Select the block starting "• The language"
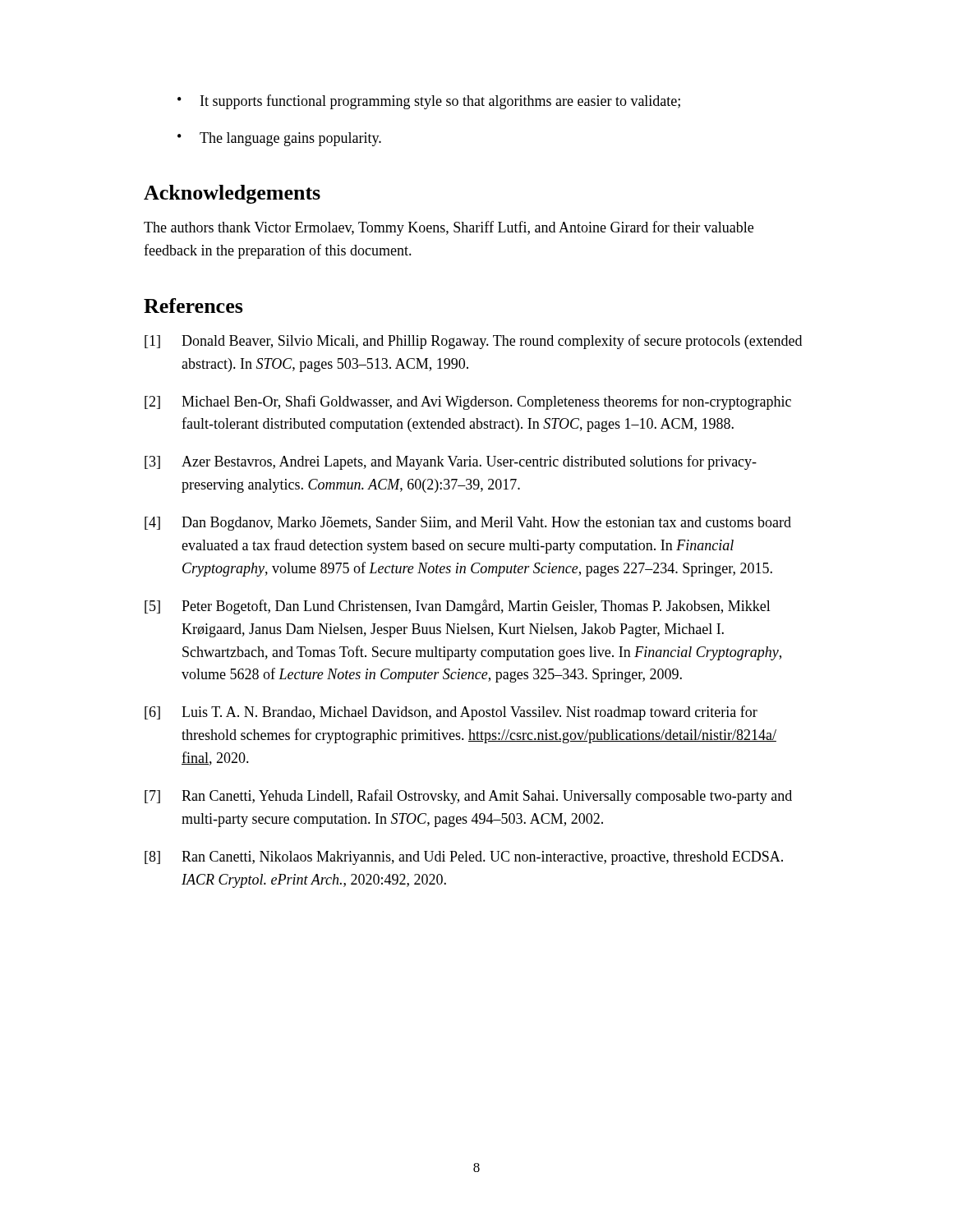This screenshot has width=953, height=1232. coord(279,139)
